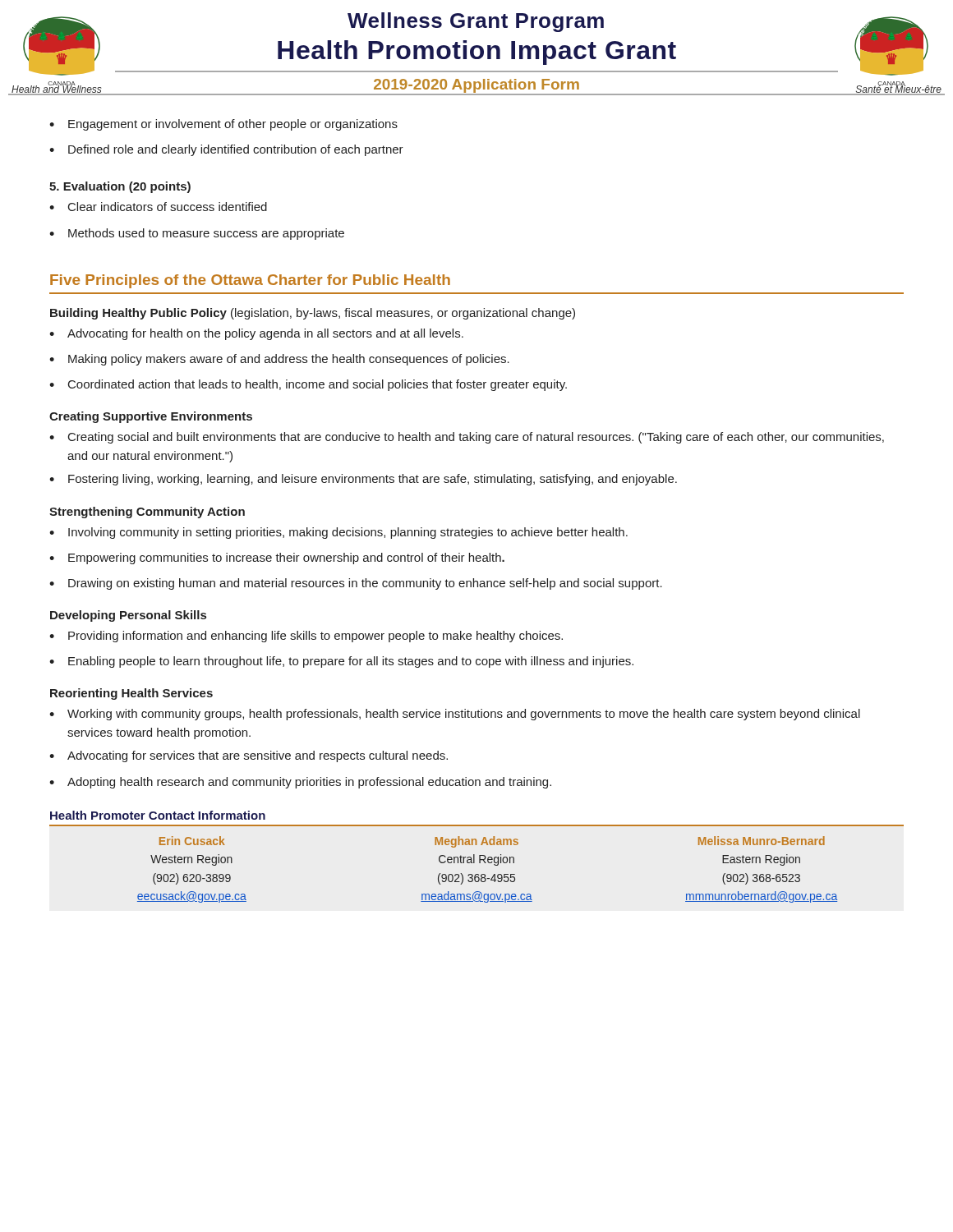Navigate to the element starting "• Adopting health research and"
This screenshot has width=953, height=1232.
point(301,783)
